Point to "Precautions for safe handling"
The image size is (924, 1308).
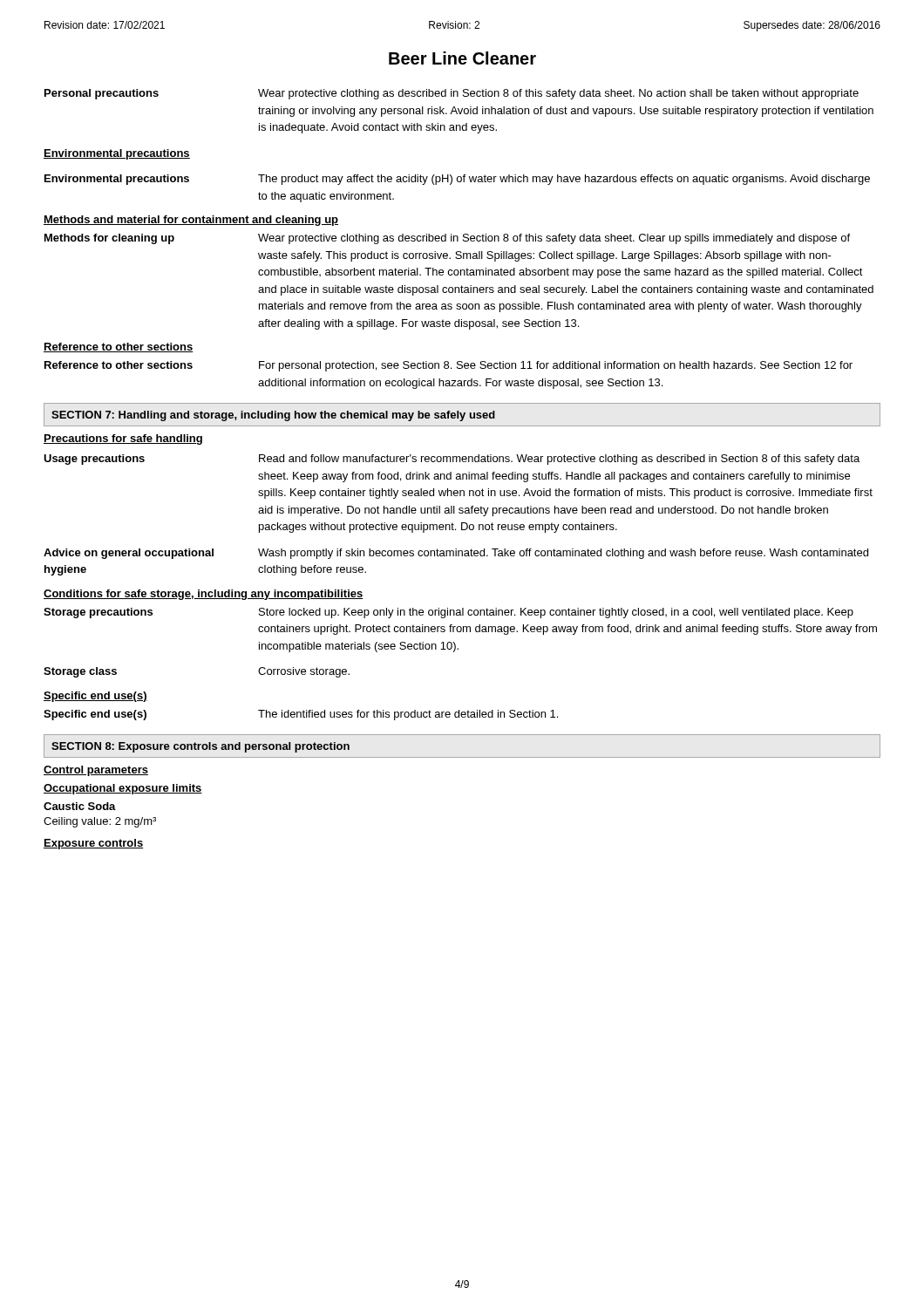123,438
